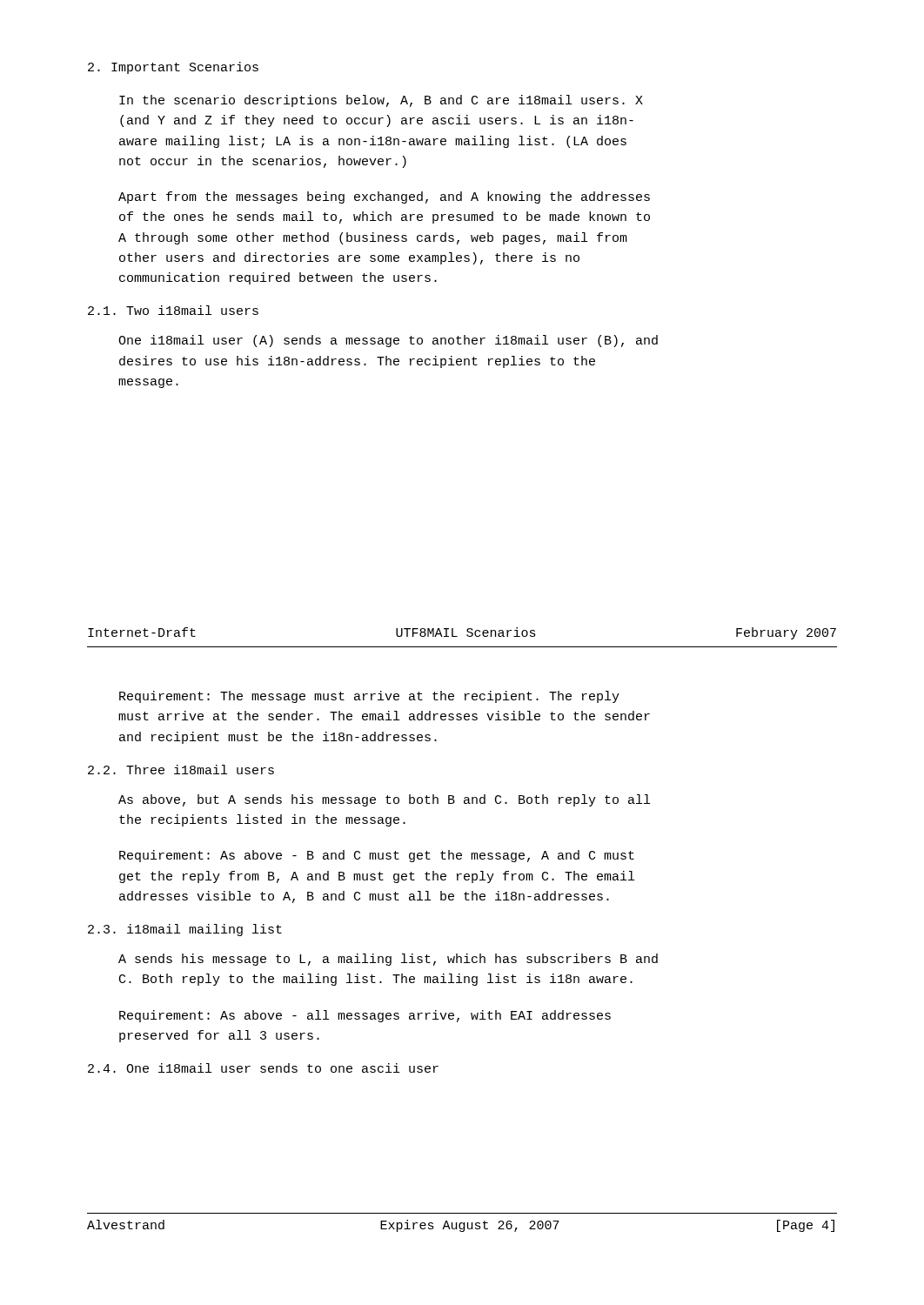
Task: Click on the element starting "2.2. Three i18mail"
Action: click(181, 771)
